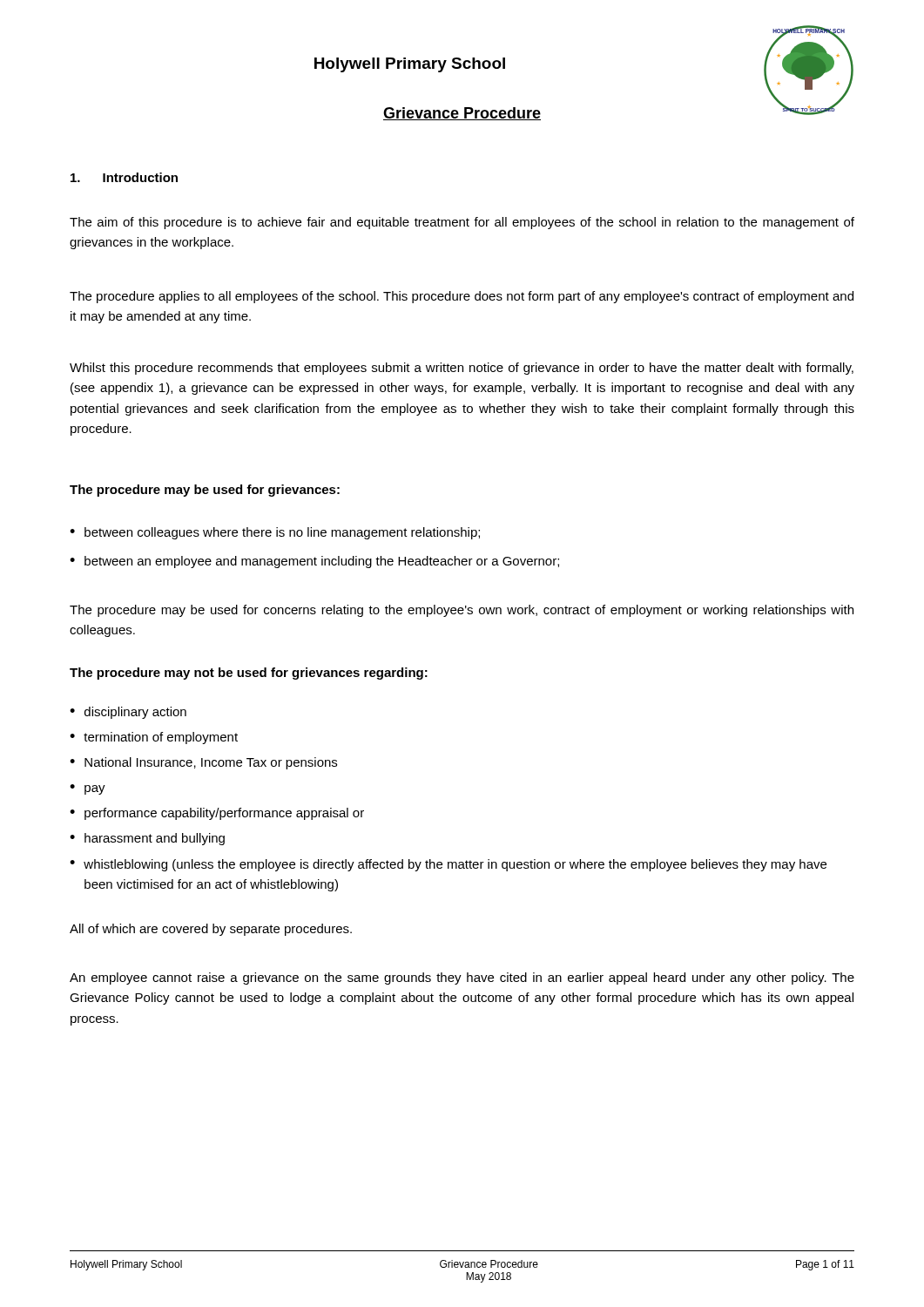Find "• harassment and bullying" on this page
Screen dimensions: 1307x924
[x=148, y=838]
